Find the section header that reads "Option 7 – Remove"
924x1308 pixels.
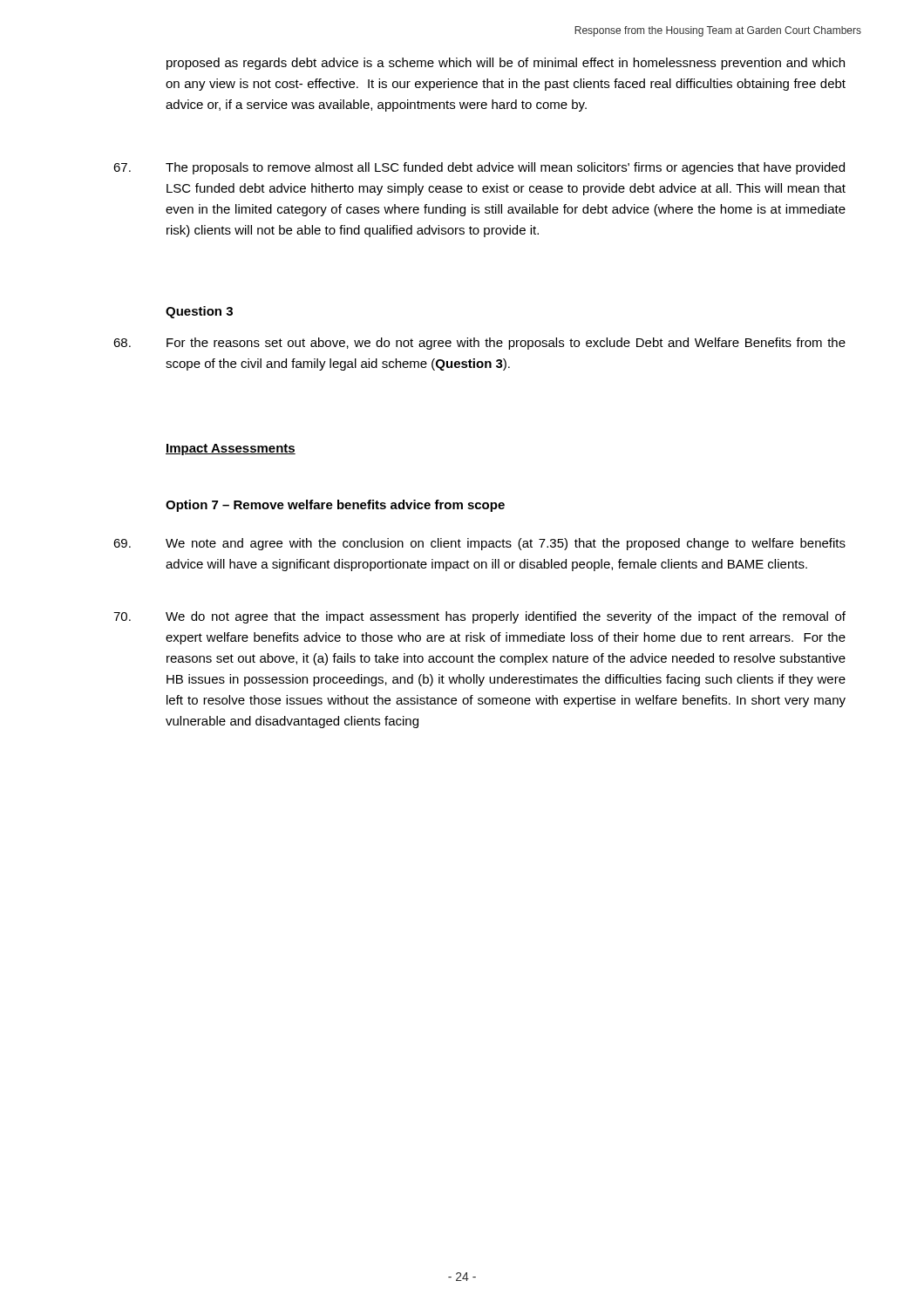335,504
